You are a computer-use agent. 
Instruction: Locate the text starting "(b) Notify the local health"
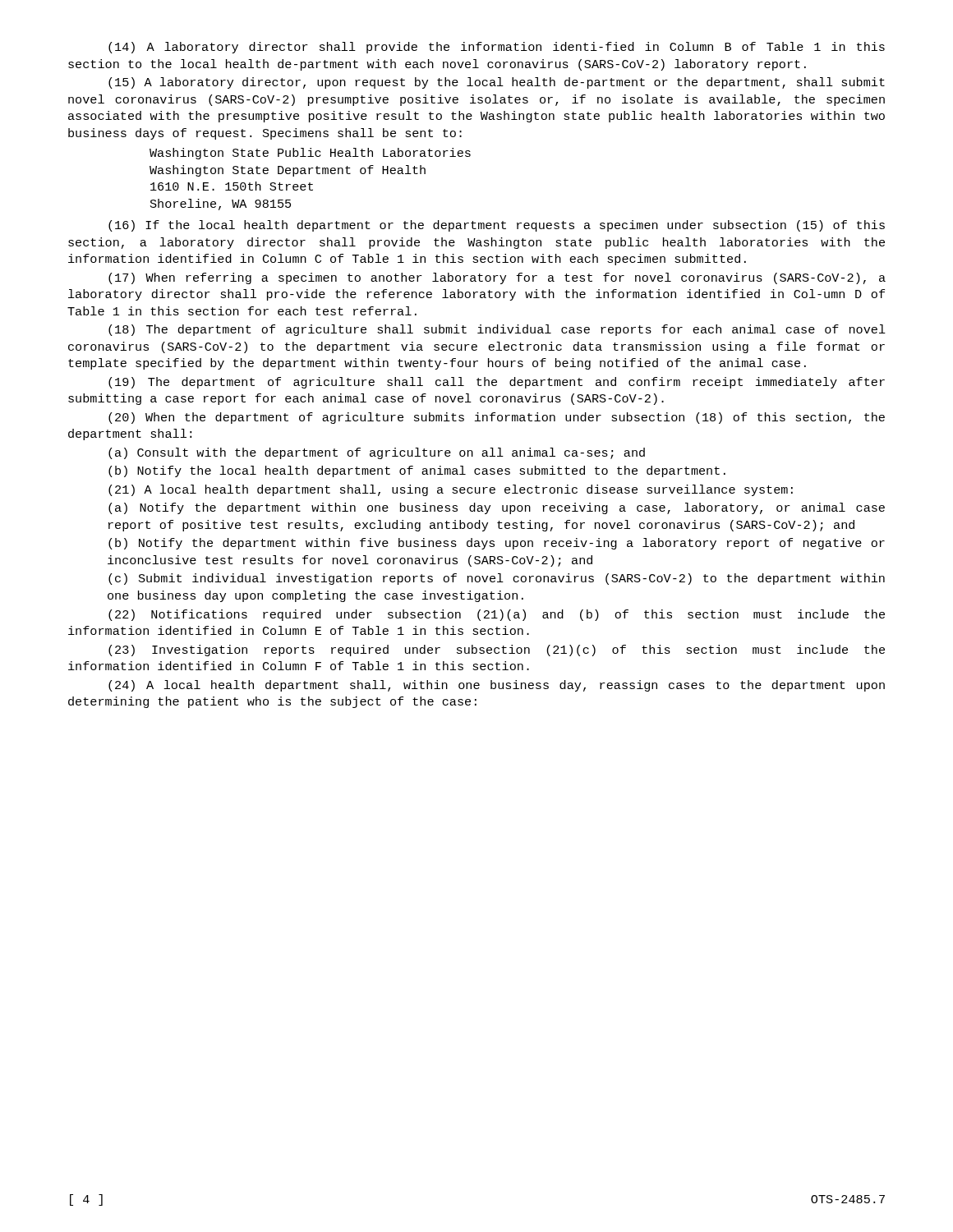point(496,472)
